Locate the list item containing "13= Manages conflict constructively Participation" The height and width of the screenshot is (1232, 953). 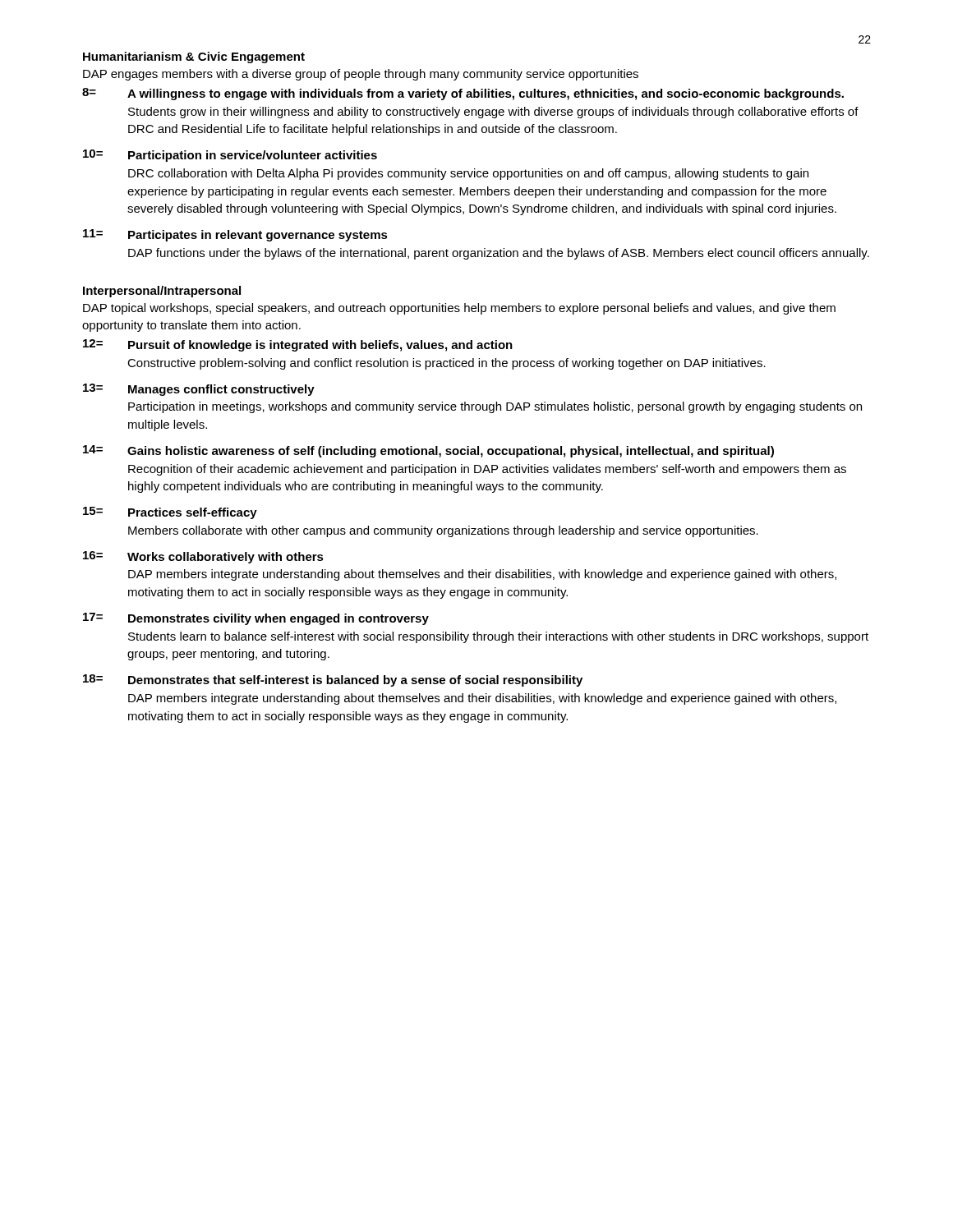point(476,407)
